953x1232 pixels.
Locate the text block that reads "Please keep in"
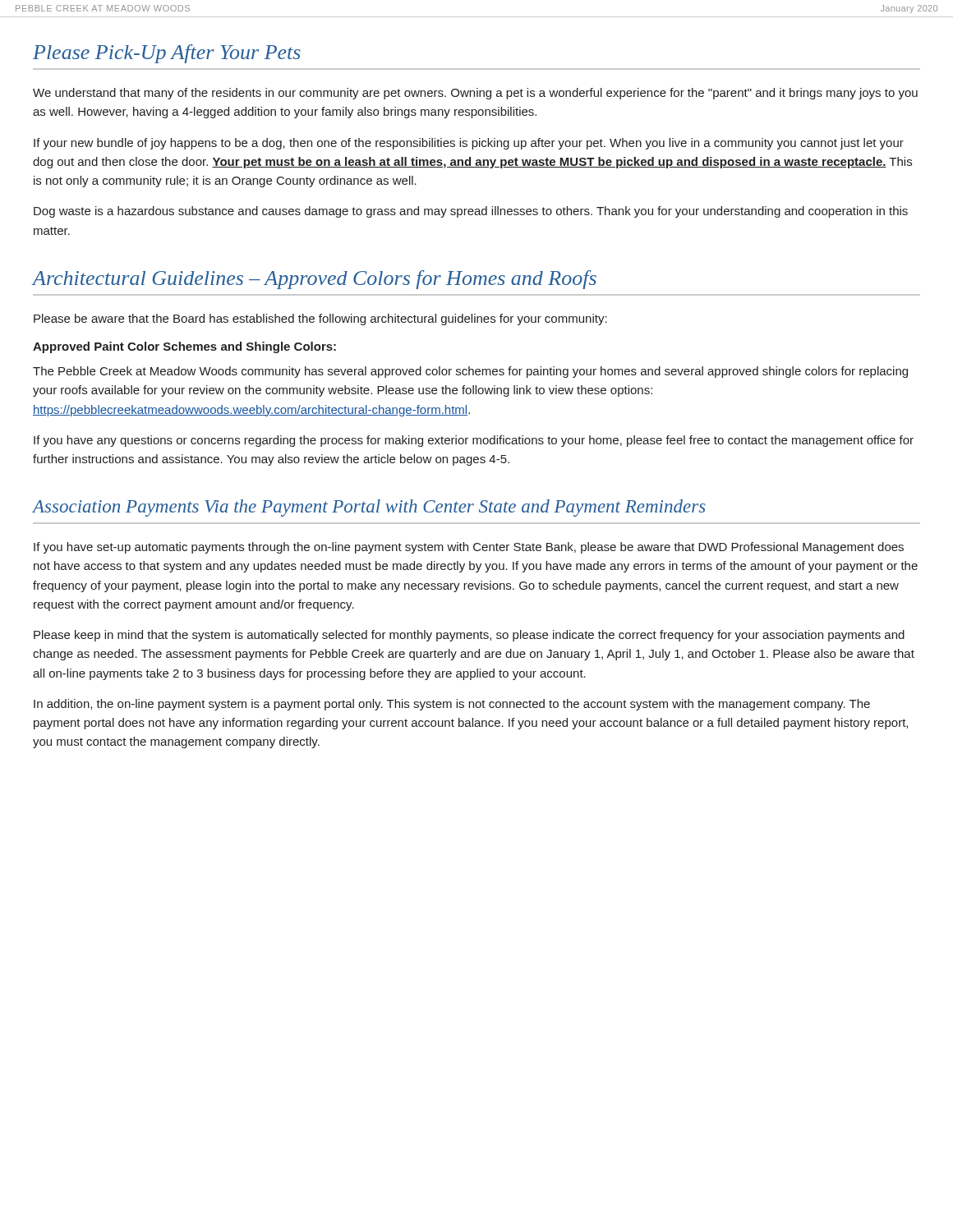pos(474,654)
